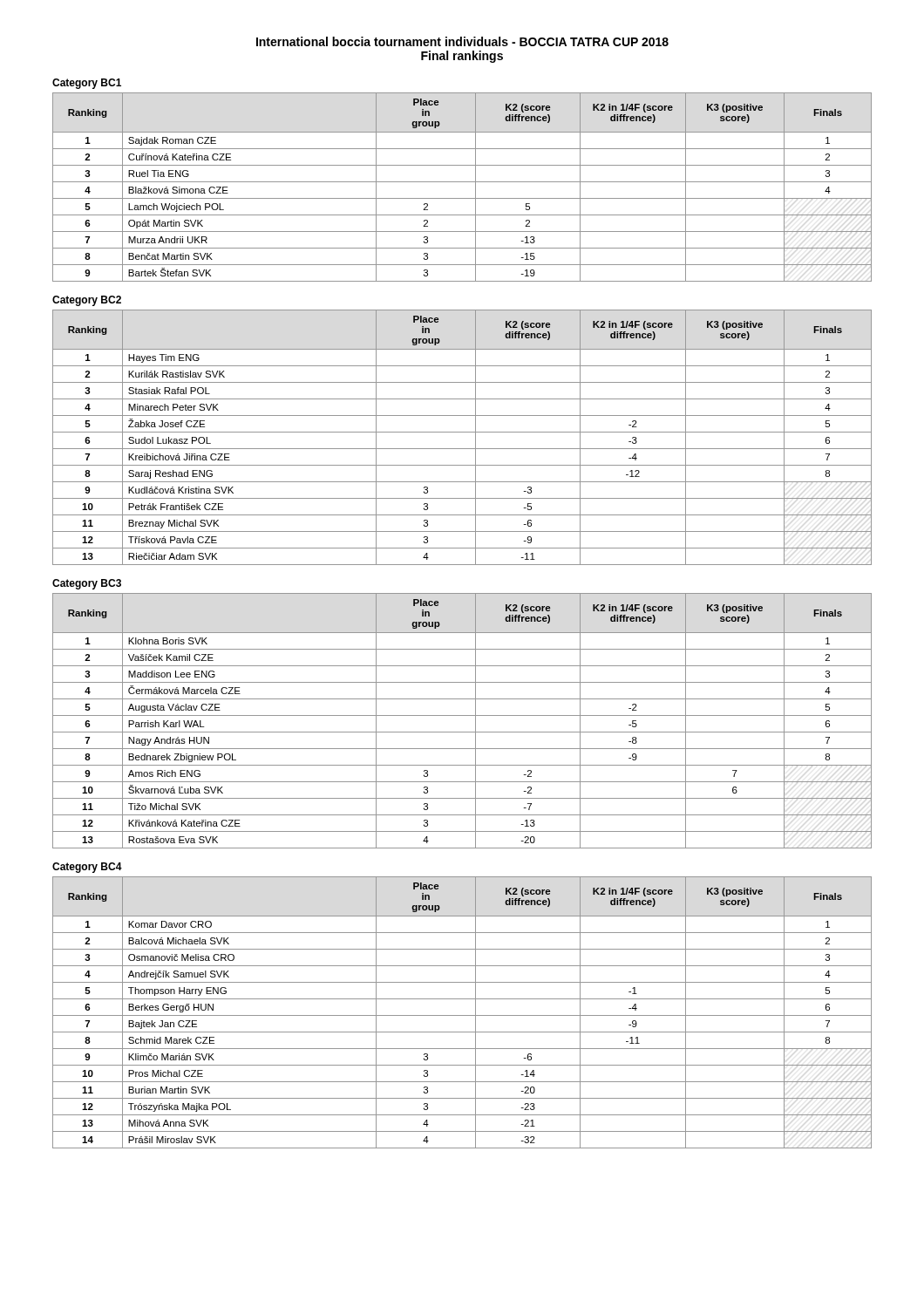Locate the table with the text "Lamch Wojciech POL"
The height and width of the screenshot is (1308, 924).
pos(462,187)
